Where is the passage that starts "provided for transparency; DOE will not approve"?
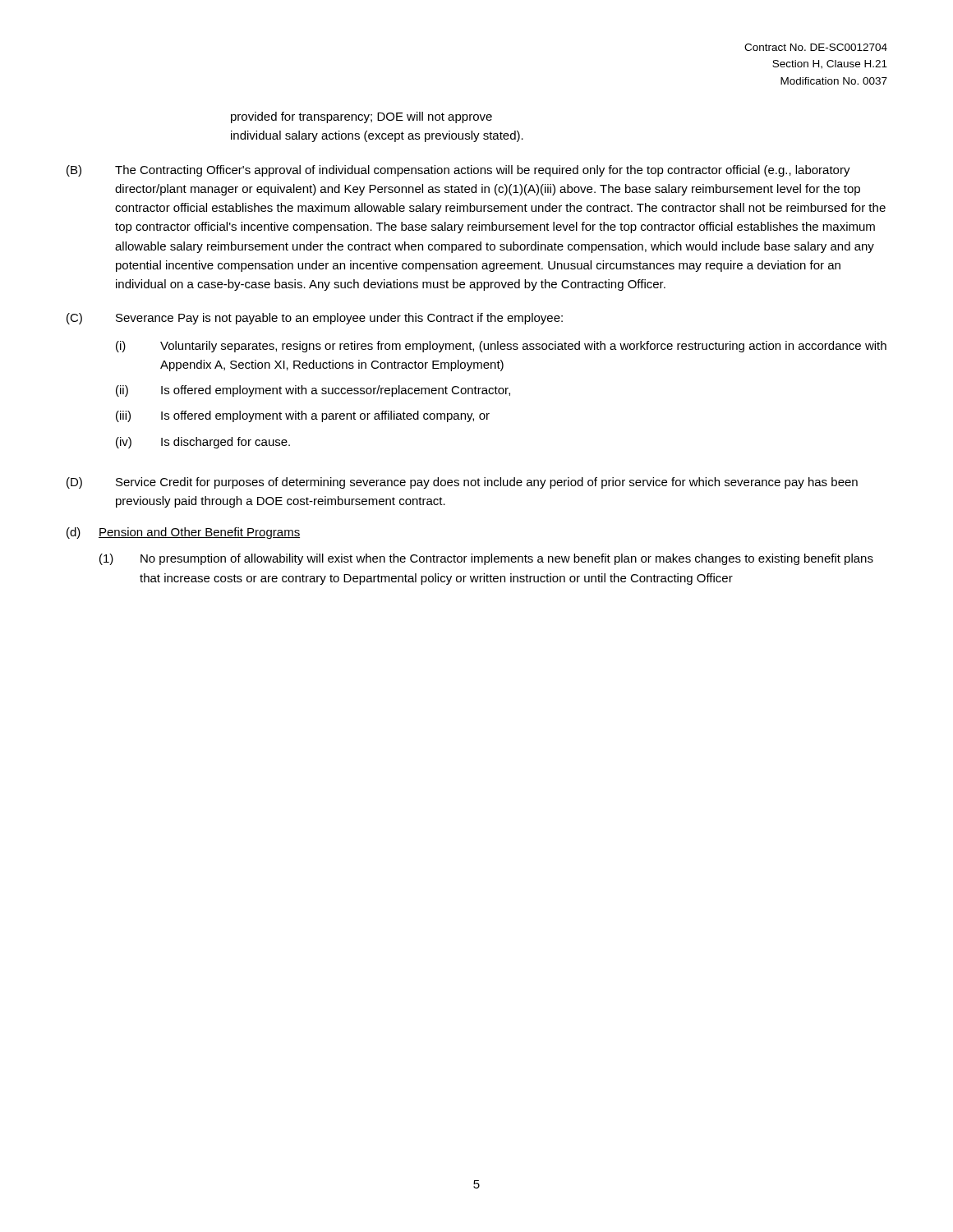The width and height of the screenshot is (953, 1232). point(377,126)
